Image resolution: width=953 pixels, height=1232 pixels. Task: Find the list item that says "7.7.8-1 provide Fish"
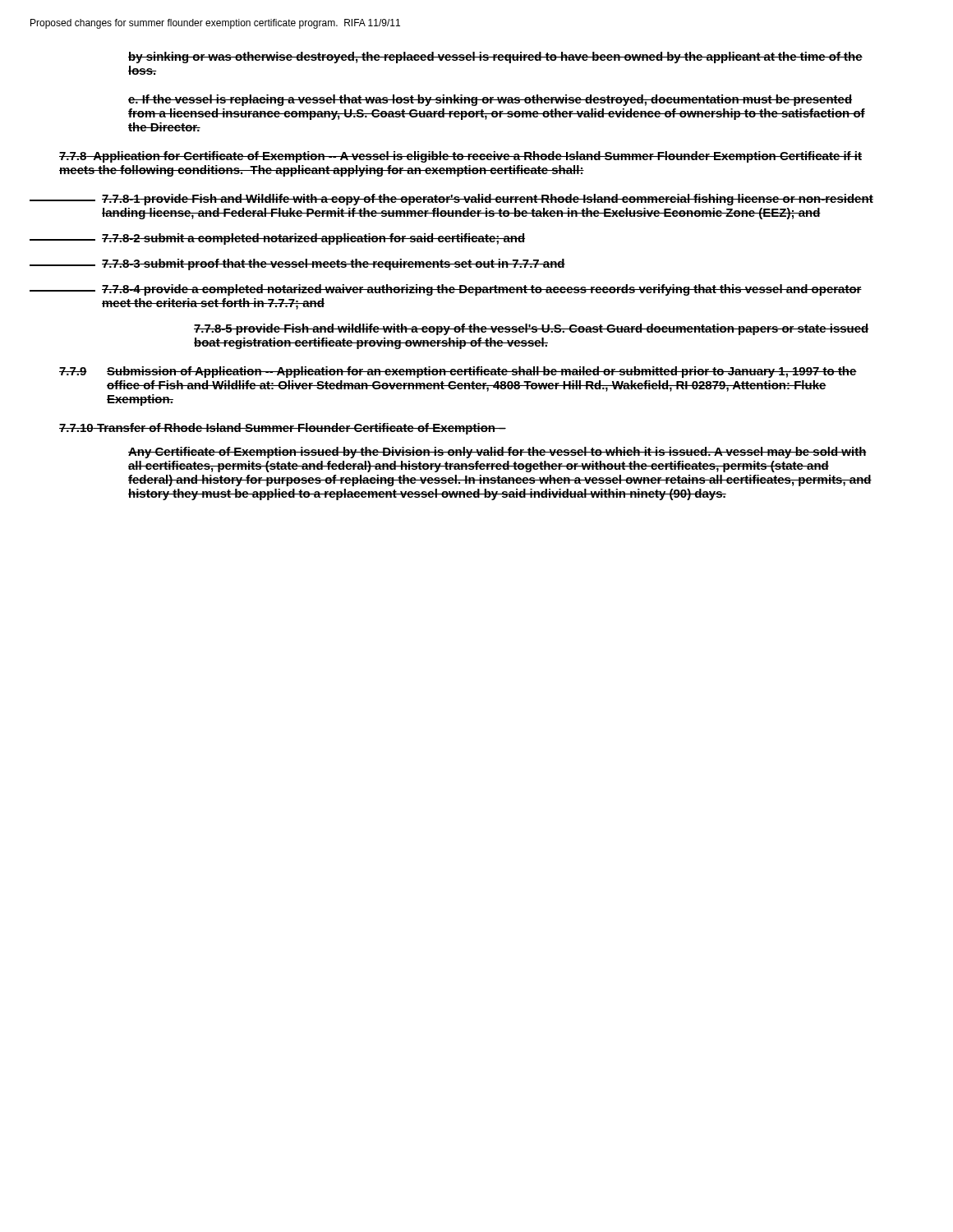point(452,205)
